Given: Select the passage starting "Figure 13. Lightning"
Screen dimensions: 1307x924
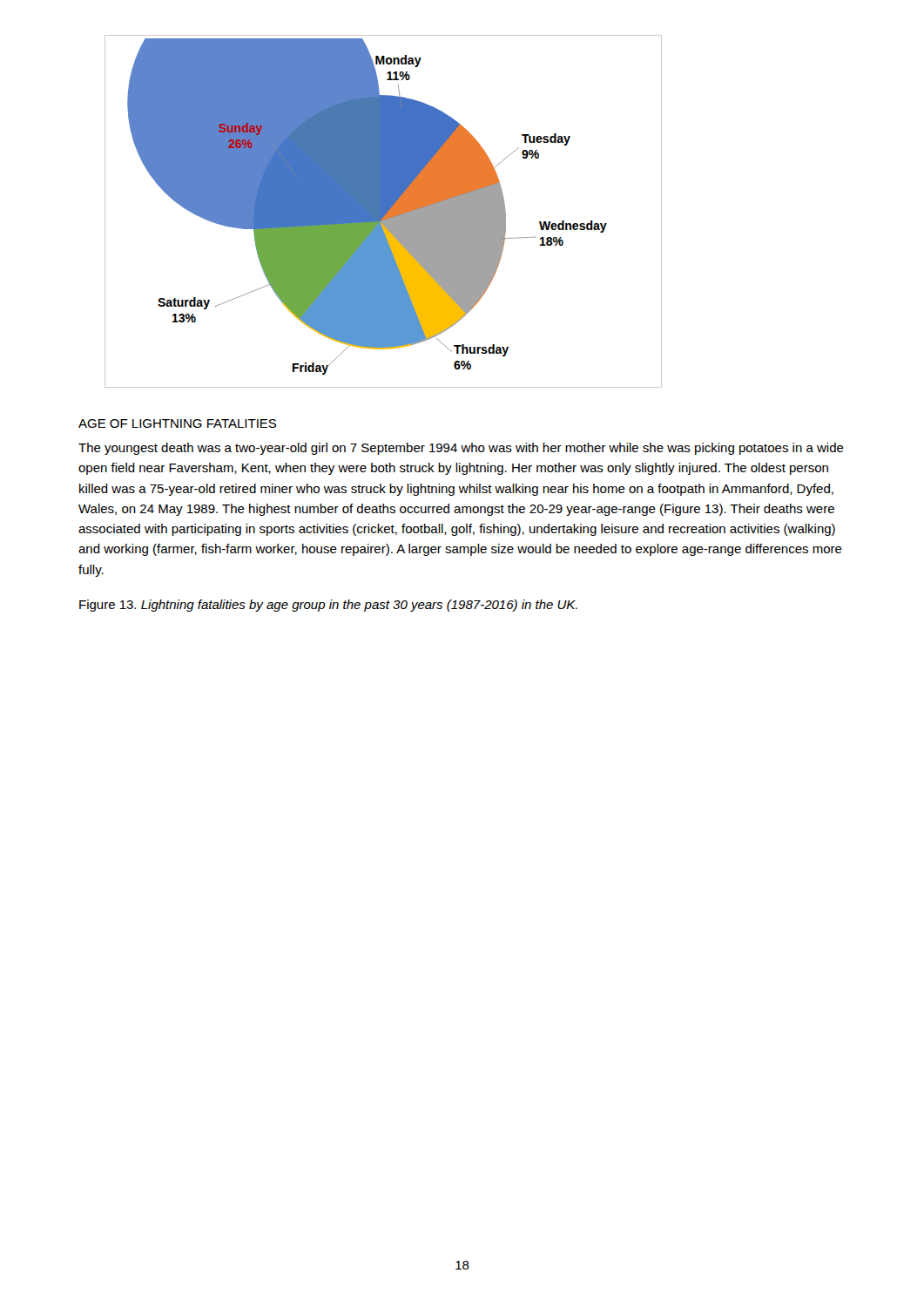Looking at the screenshot, I should 329,604.
